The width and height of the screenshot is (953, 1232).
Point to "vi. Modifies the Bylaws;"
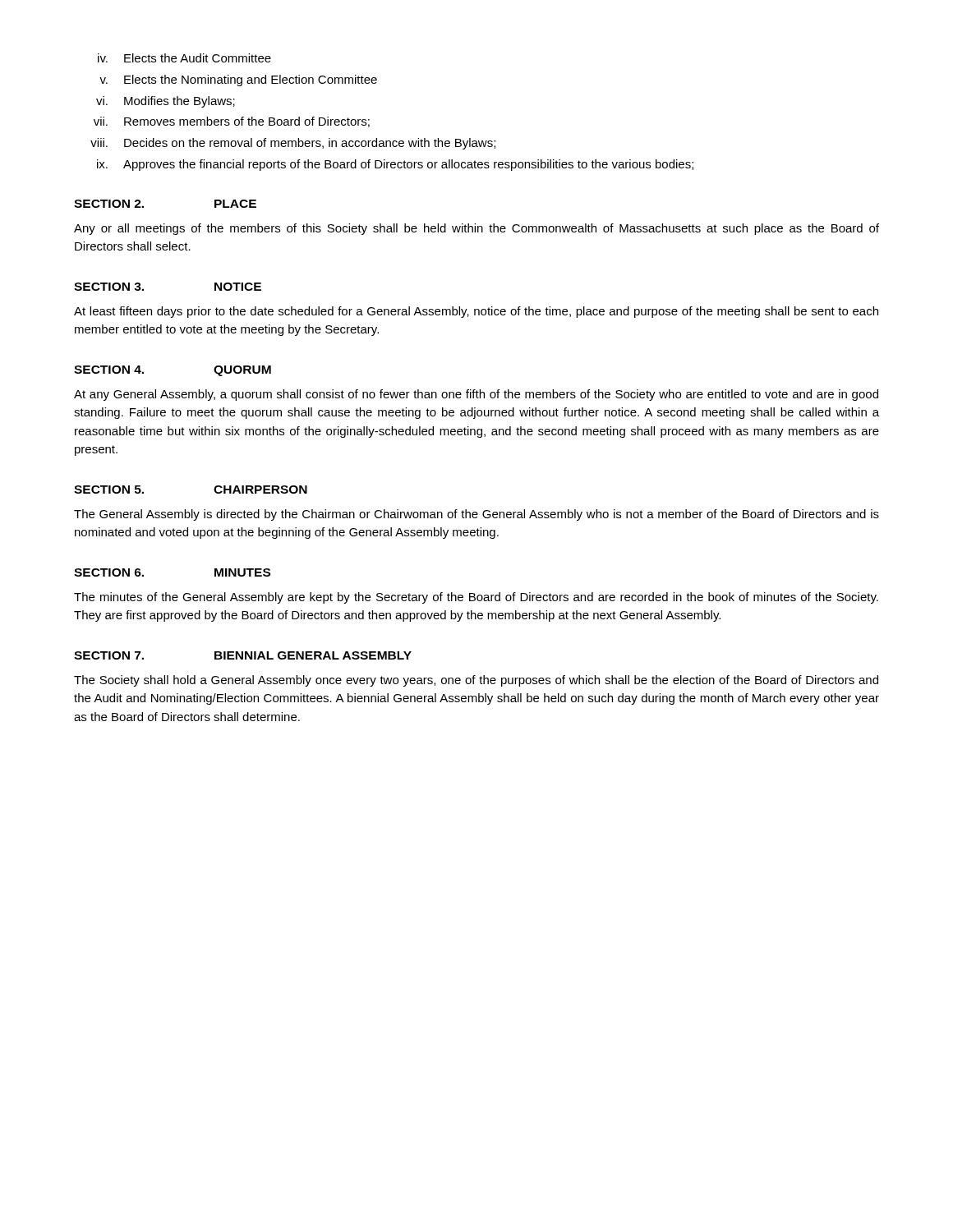166,102
